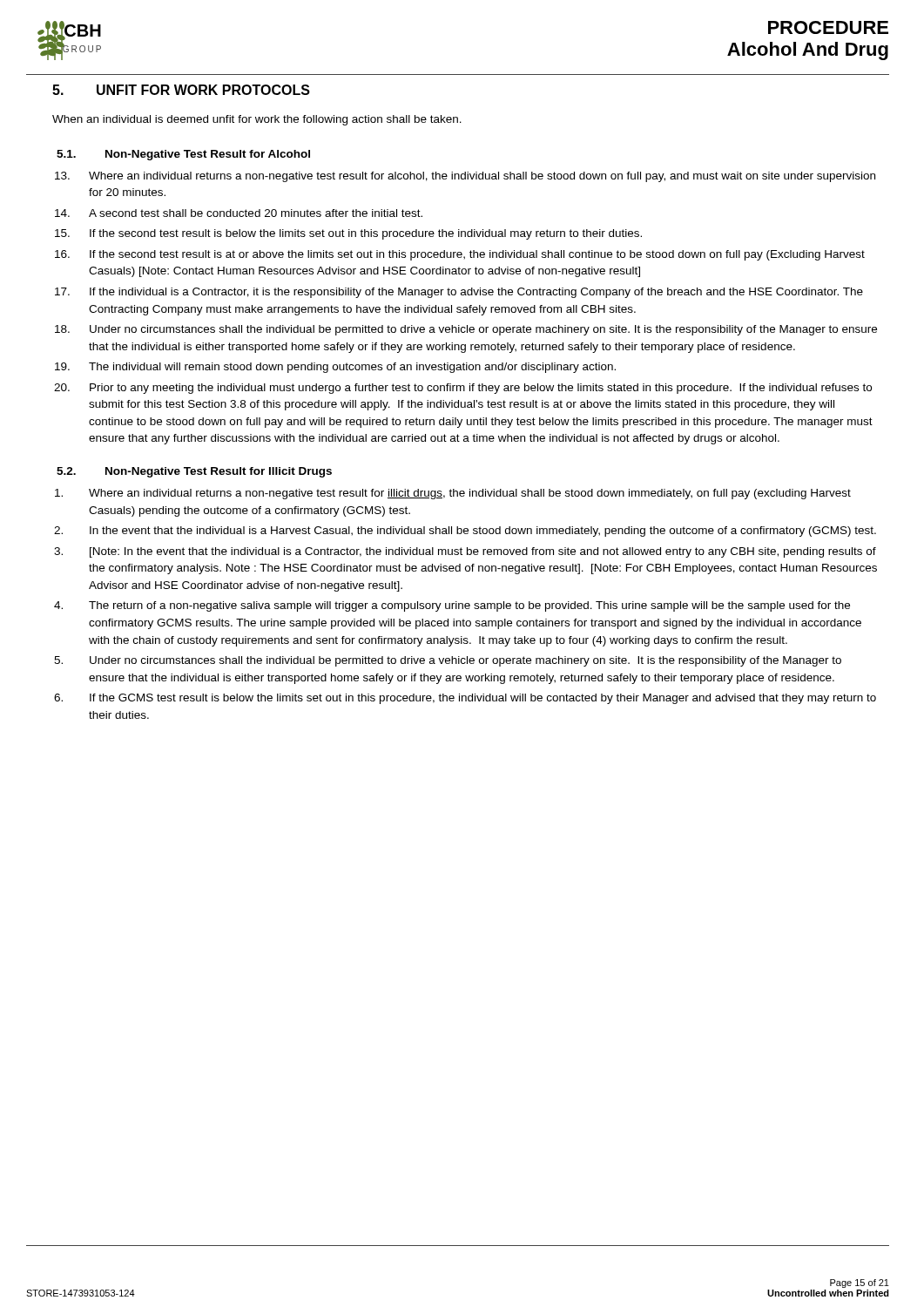Image resolution: width=924 pixels, height=1307 pixels.
Task: Click on the text starting "Where an individual returns a non-negative test"
Action: 466,502
